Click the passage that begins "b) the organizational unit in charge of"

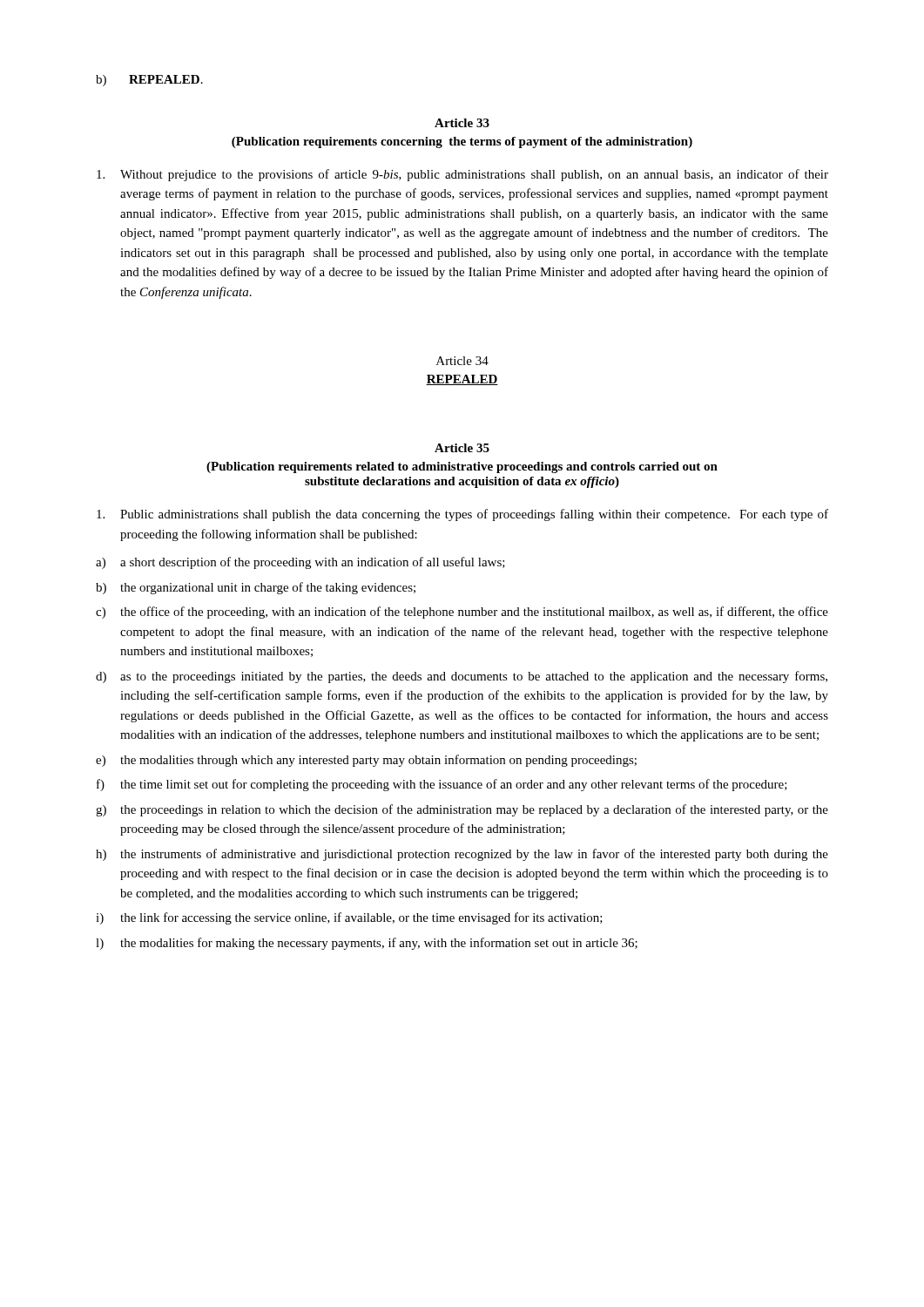click(256, 588)
